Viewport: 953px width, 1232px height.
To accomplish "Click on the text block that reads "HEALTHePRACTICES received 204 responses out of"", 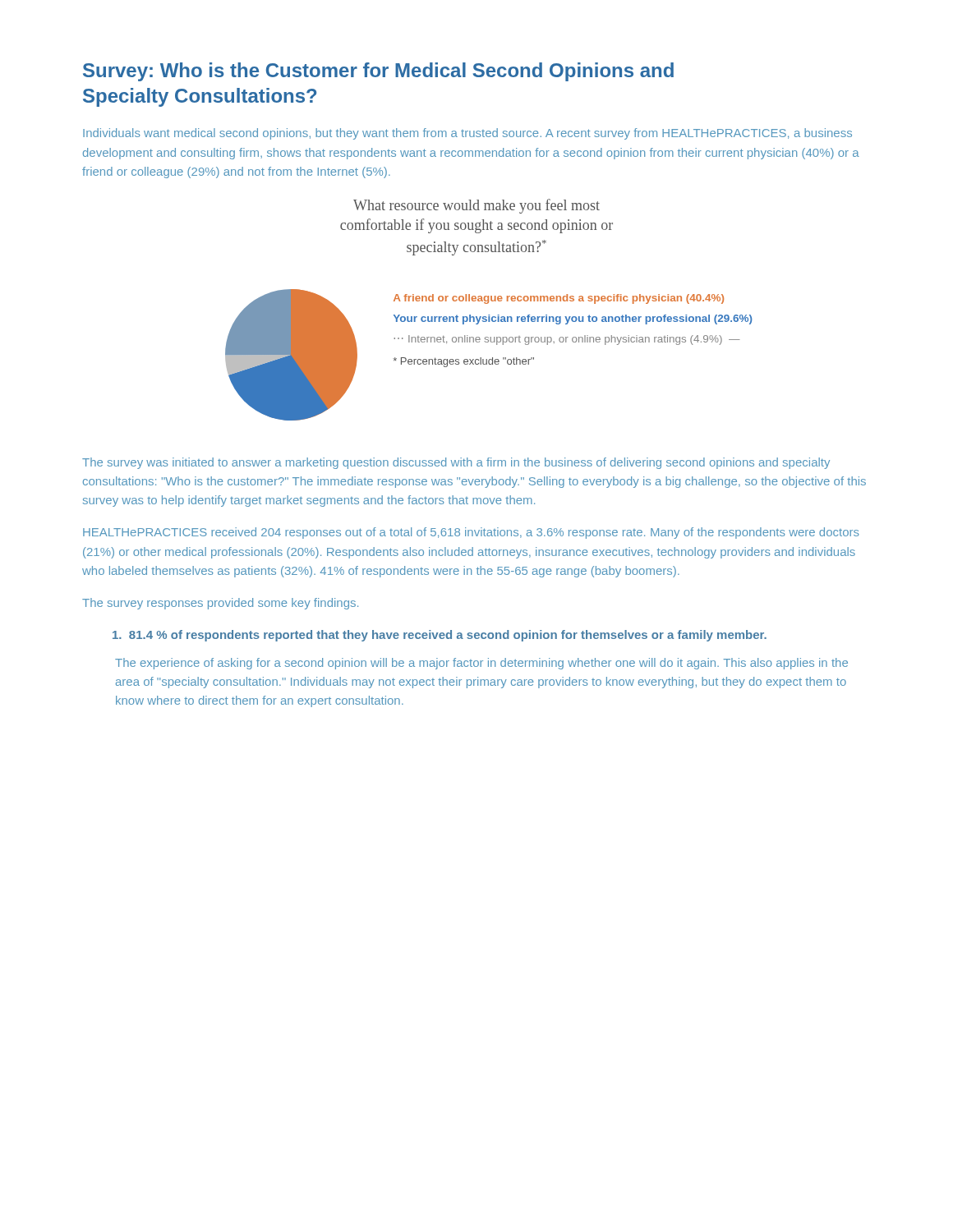I will (x=471, y=551).
